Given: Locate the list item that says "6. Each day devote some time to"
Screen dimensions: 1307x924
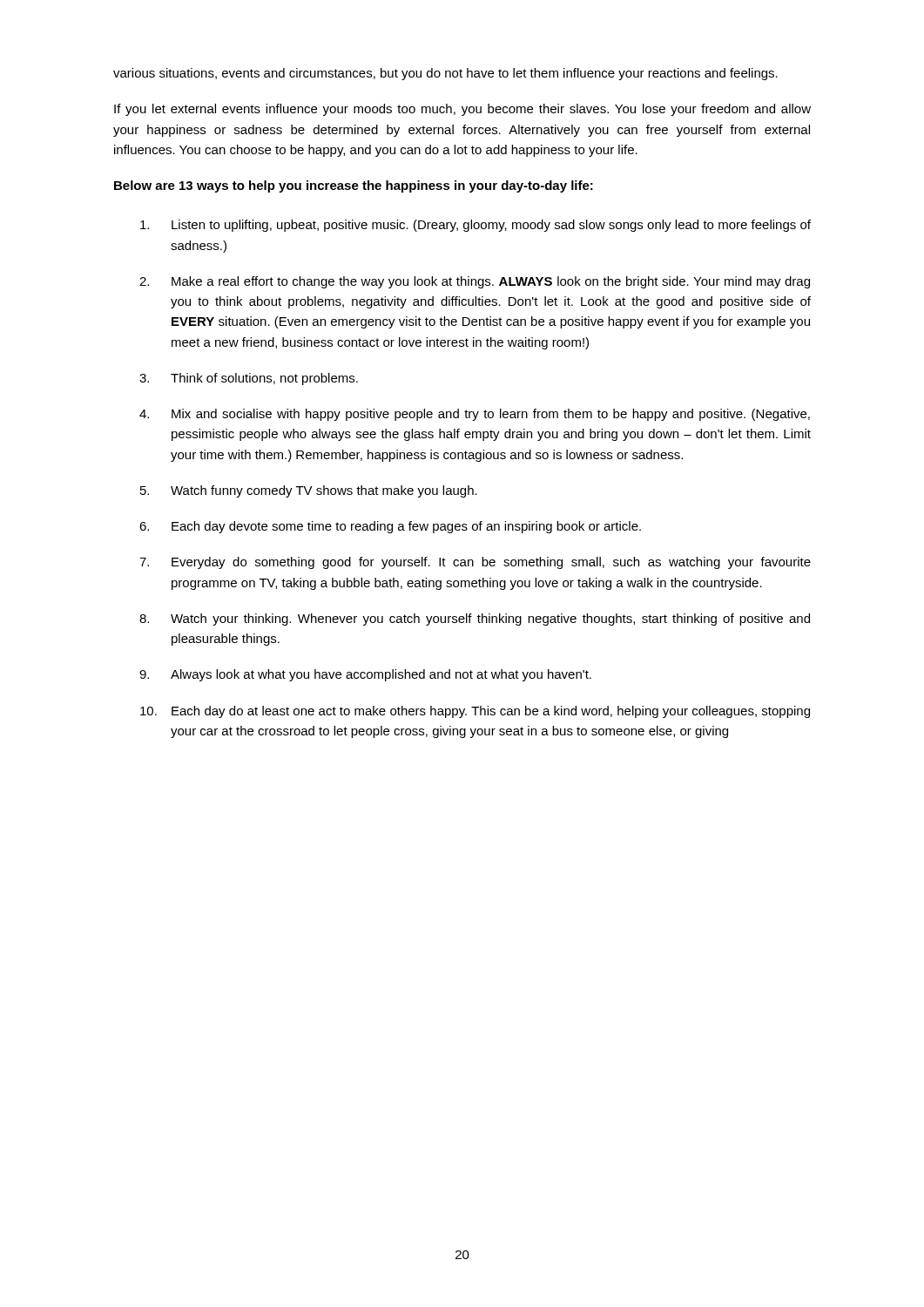Looking at the screenshot, I should point(475,526).
